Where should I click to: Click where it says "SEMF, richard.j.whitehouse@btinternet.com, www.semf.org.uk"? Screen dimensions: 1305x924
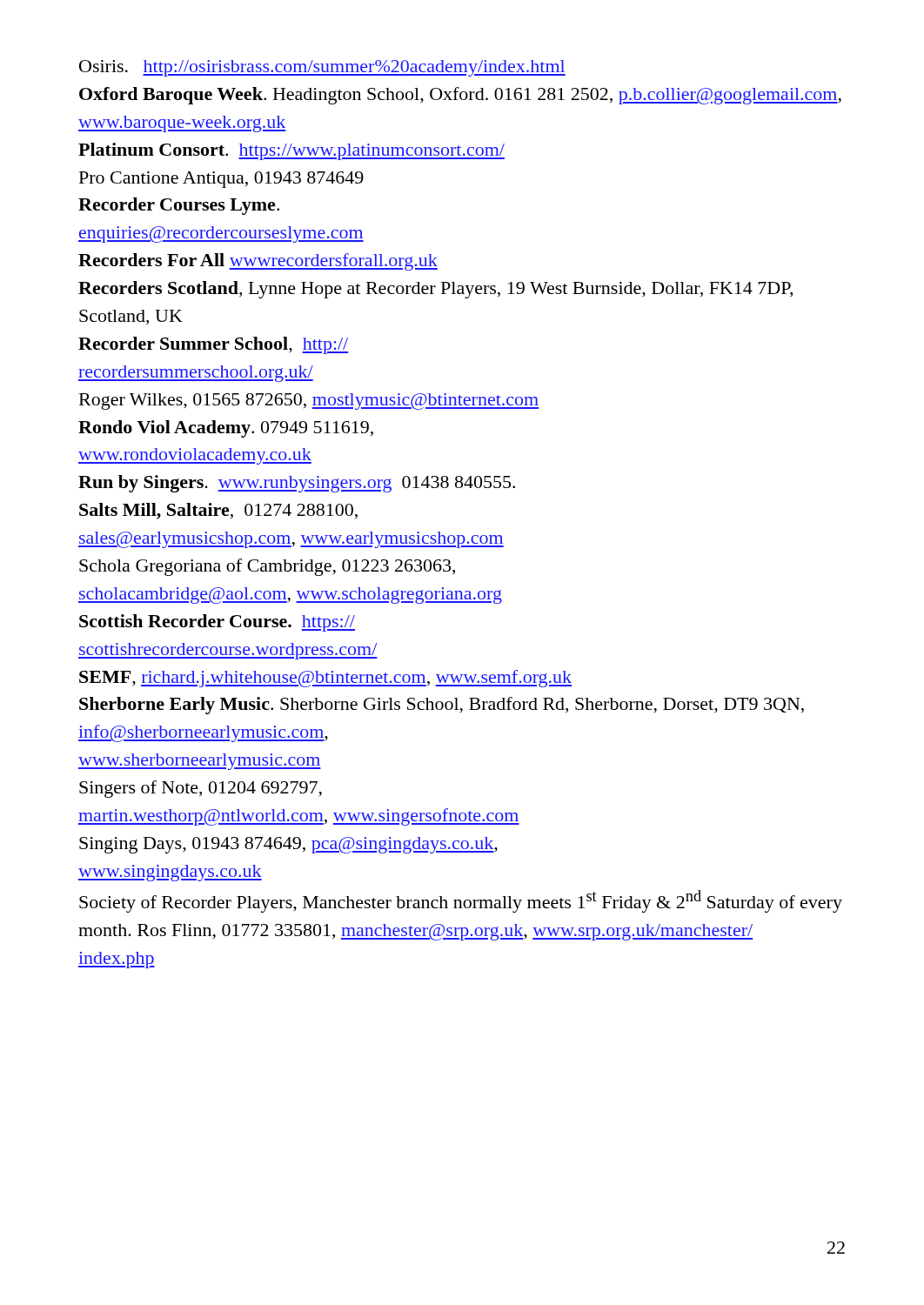(325, 676)
